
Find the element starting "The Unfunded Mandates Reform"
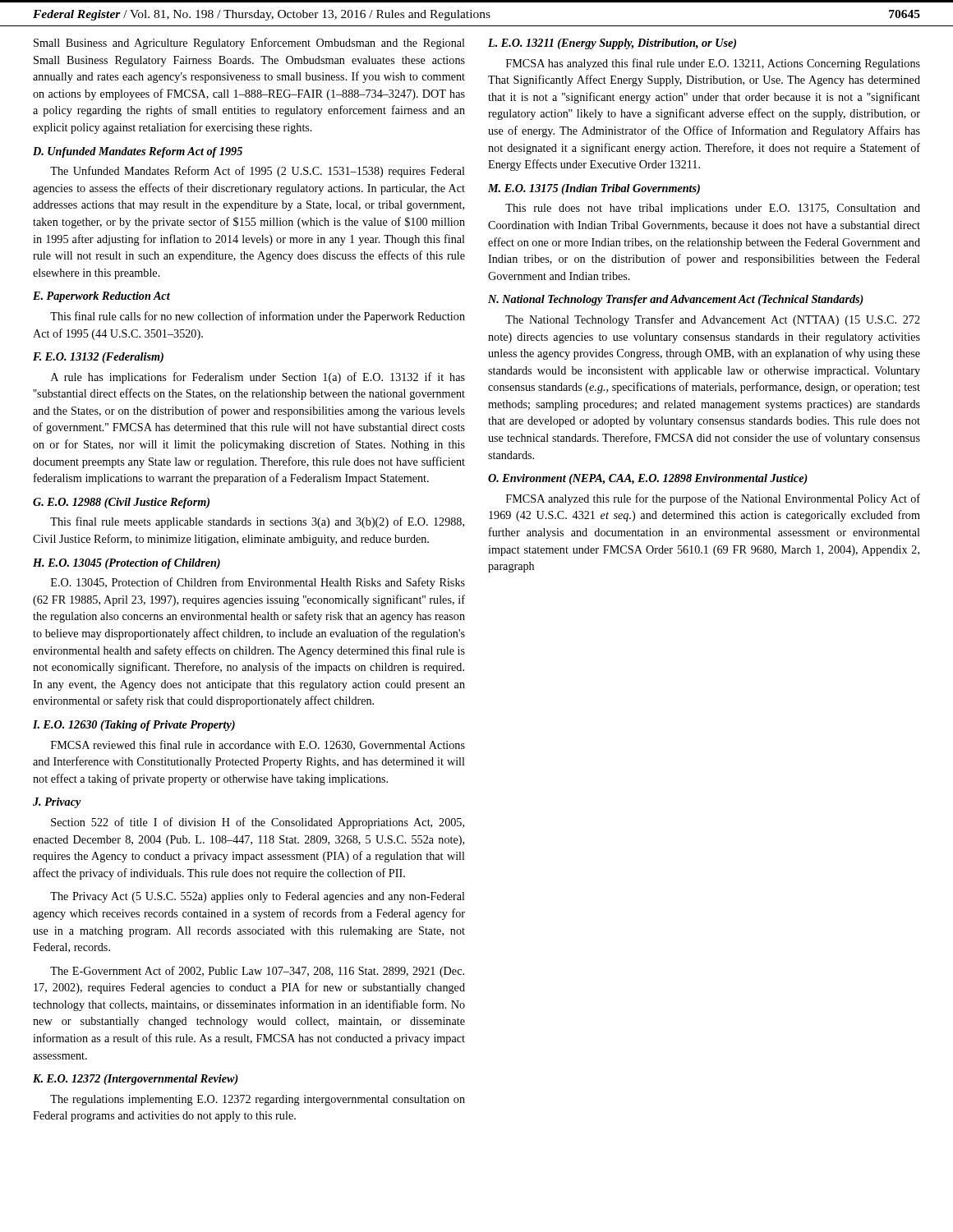click(x=249, y=222)
